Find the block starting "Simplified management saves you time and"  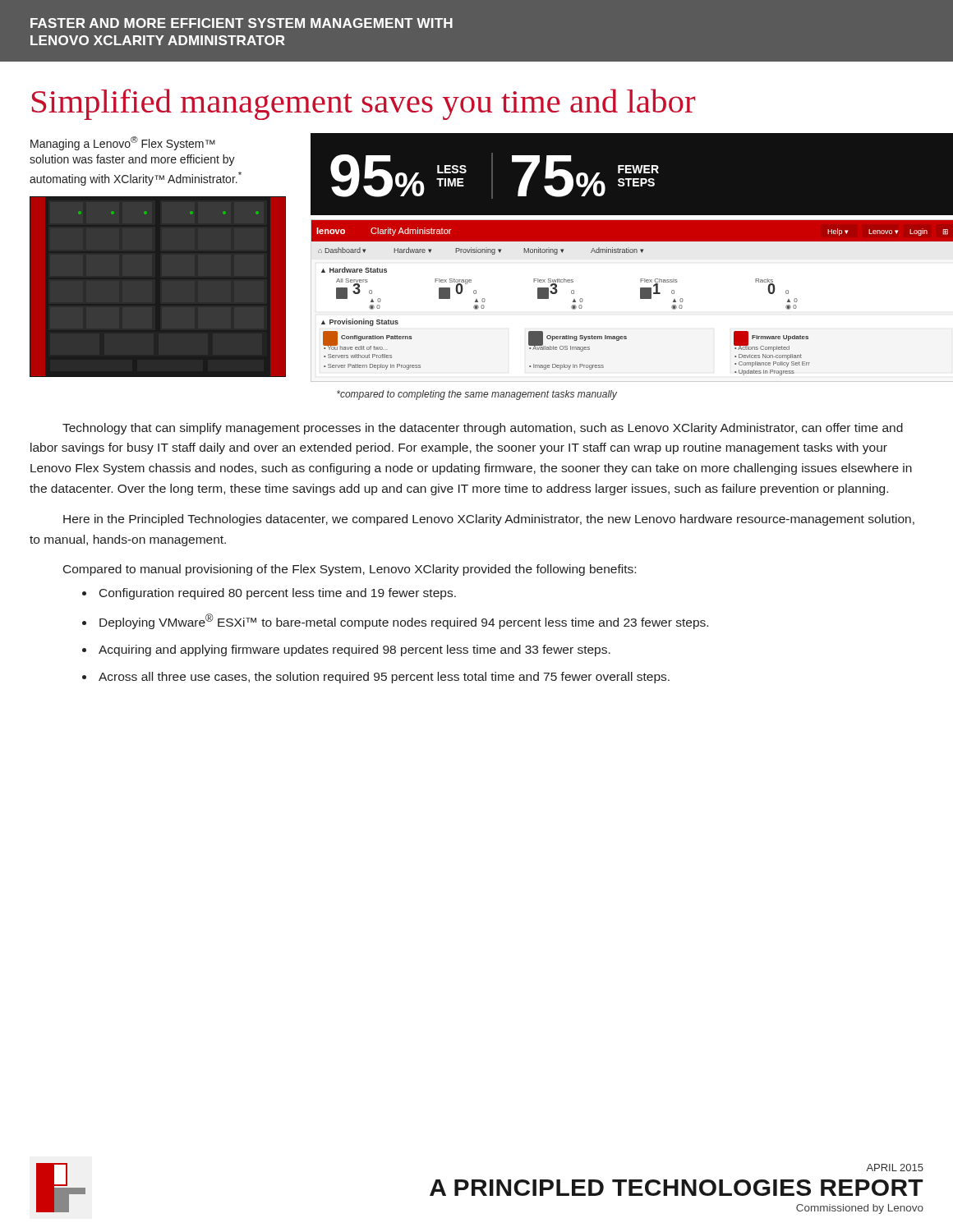[363, 101]
